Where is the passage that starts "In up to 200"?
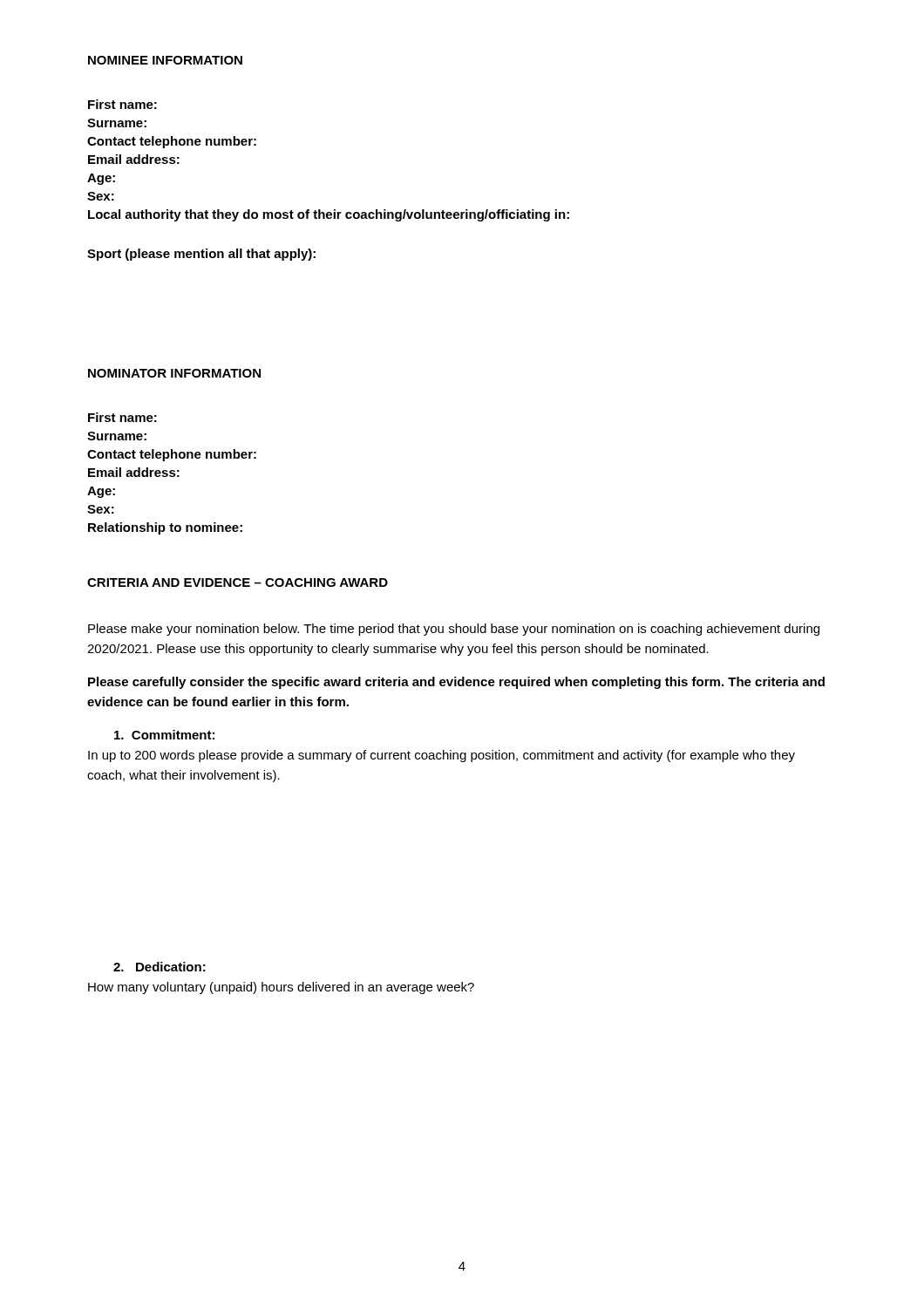The height and width of the screenshot is (1308, 924). tap(441, 765)
